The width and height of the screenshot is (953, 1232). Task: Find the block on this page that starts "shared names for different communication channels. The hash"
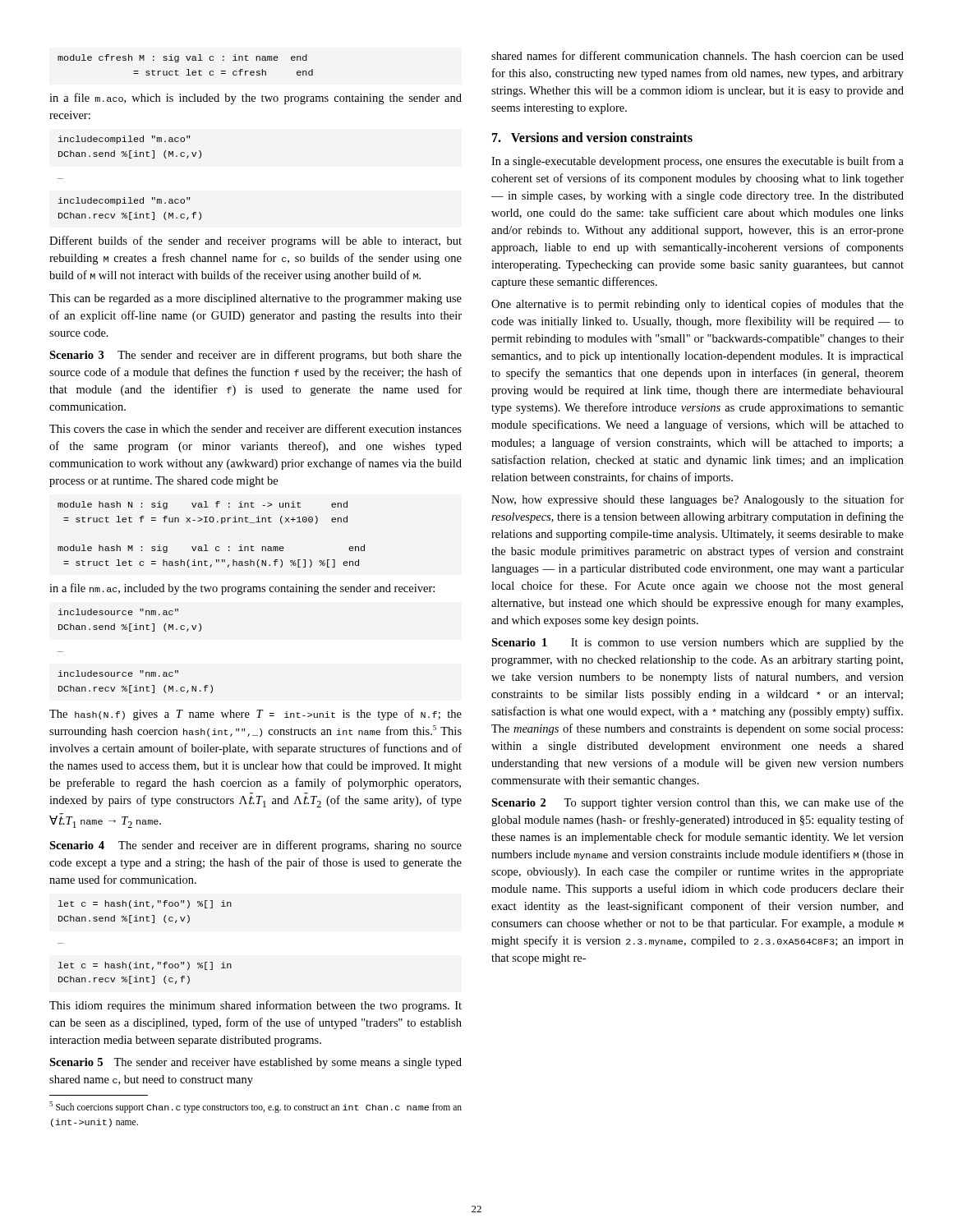tap(698, 82)
